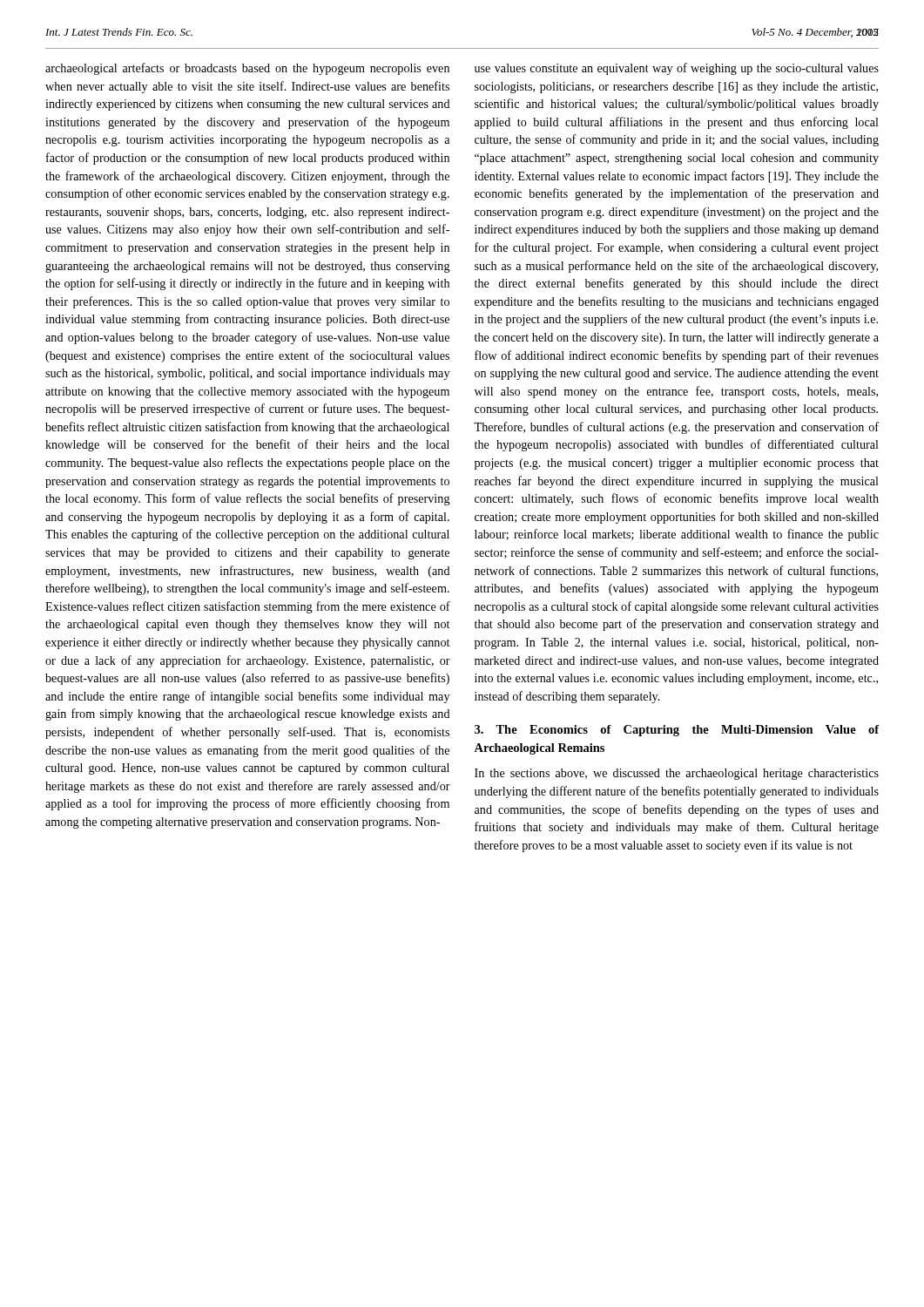Locate the section header with the text "3. The Economics of Capturing the Multi-Dimension"
The width and height of the screenshot is (924, 1307).
click(676, 739)
